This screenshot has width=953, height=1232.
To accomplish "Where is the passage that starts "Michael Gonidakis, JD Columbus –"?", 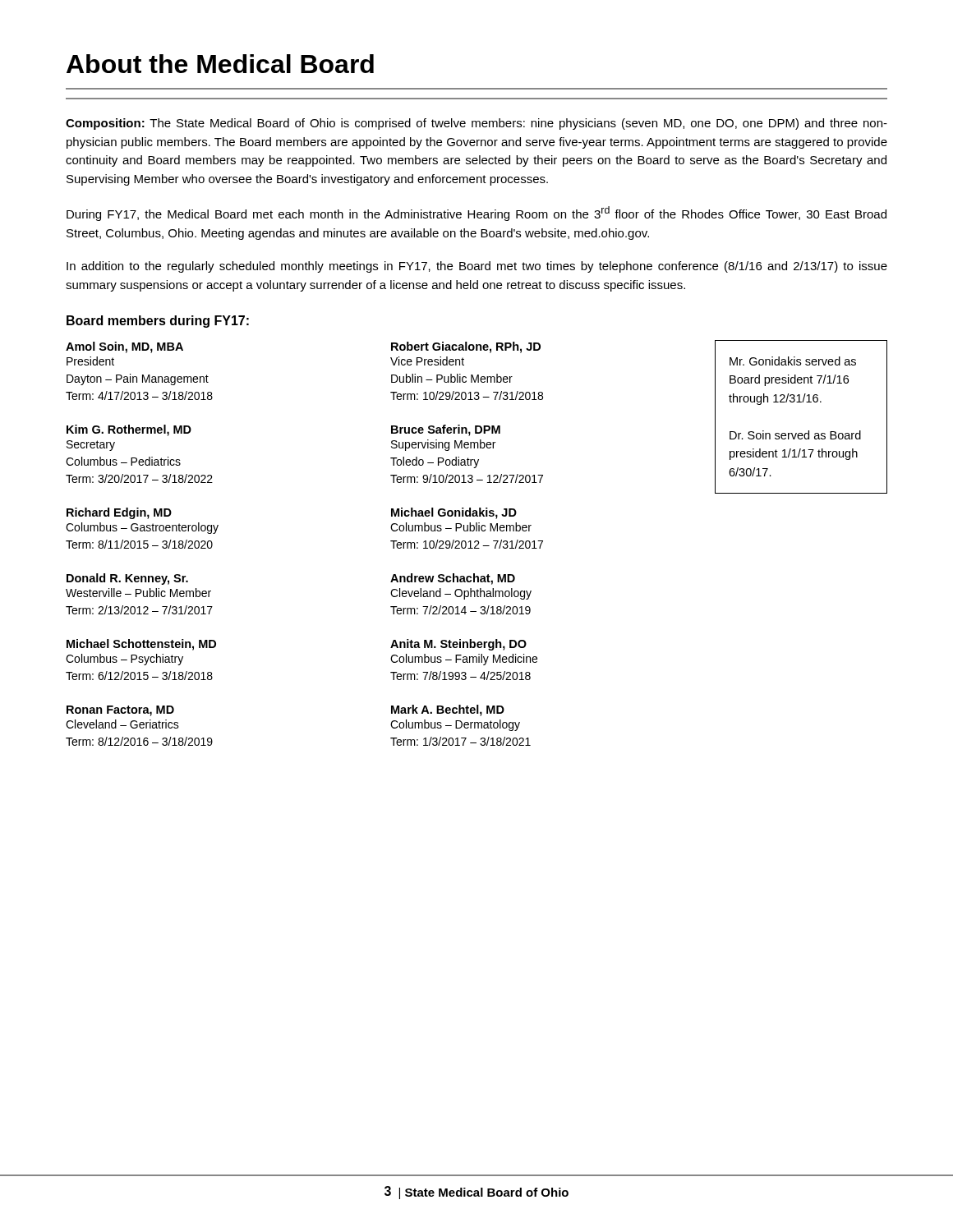I will [544, 530].
